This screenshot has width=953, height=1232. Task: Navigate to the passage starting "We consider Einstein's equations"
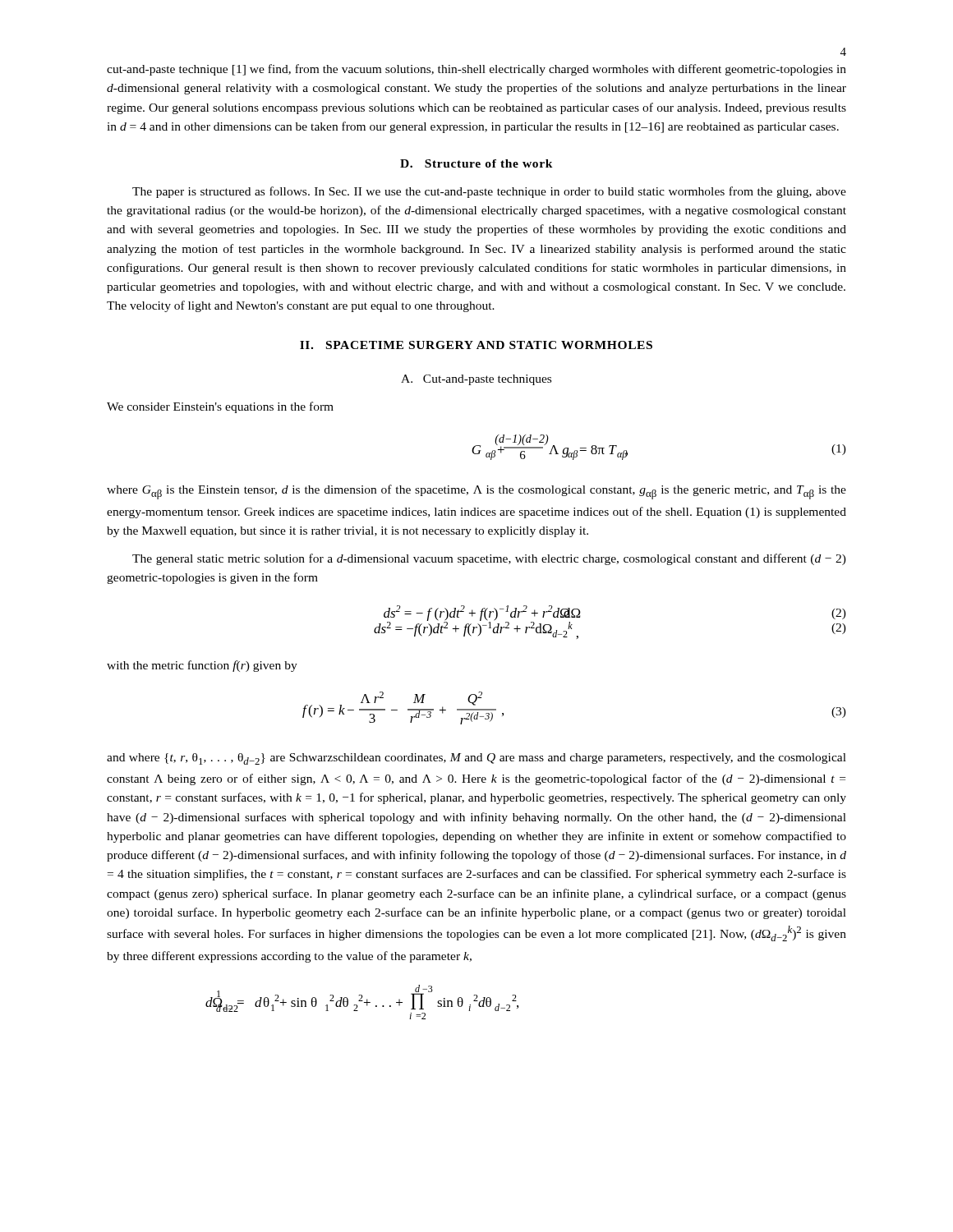220,407
